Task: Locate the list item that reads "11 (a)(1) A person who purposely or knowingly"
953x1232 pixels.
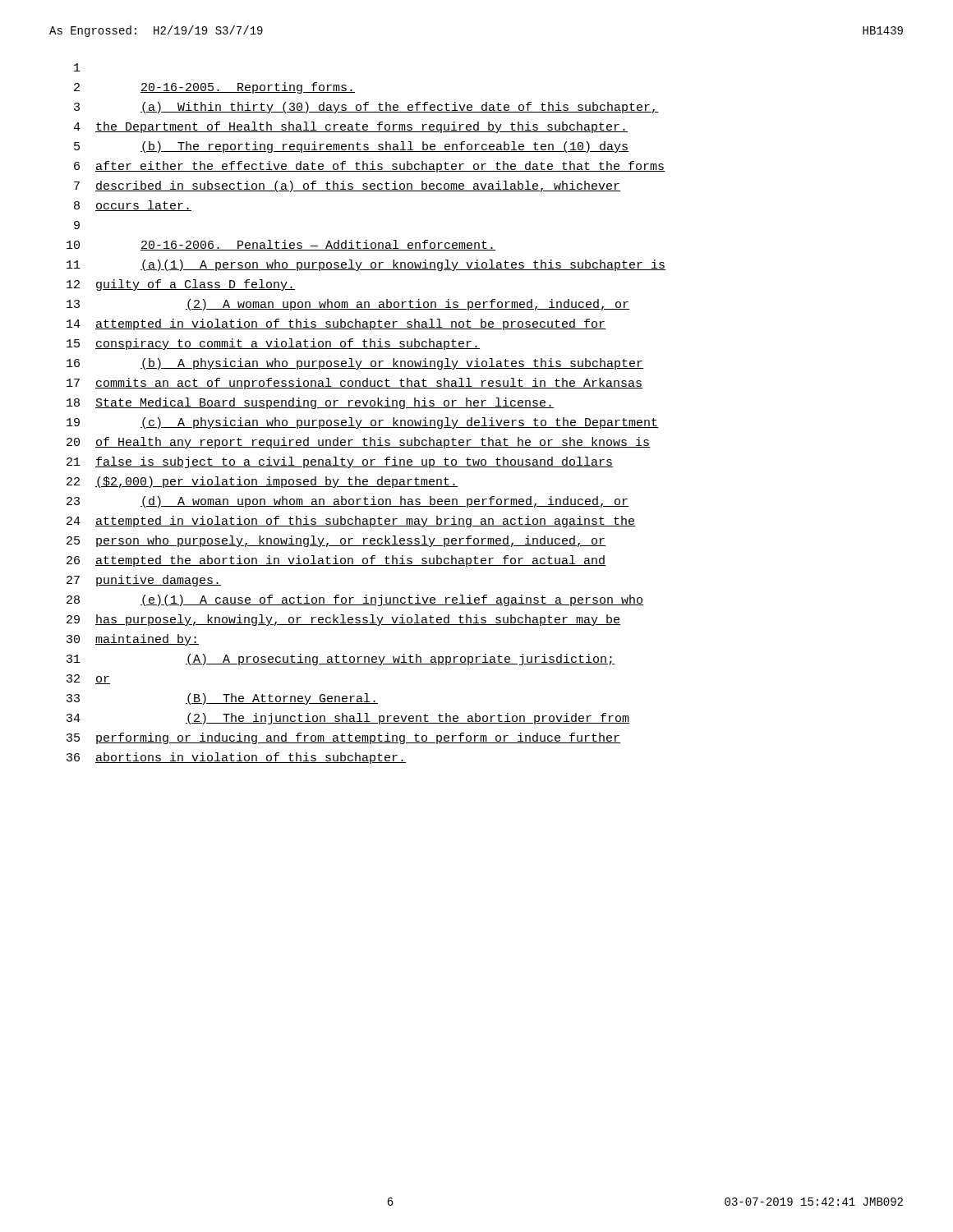Action: pyautogui.click(x=357, y=266)
